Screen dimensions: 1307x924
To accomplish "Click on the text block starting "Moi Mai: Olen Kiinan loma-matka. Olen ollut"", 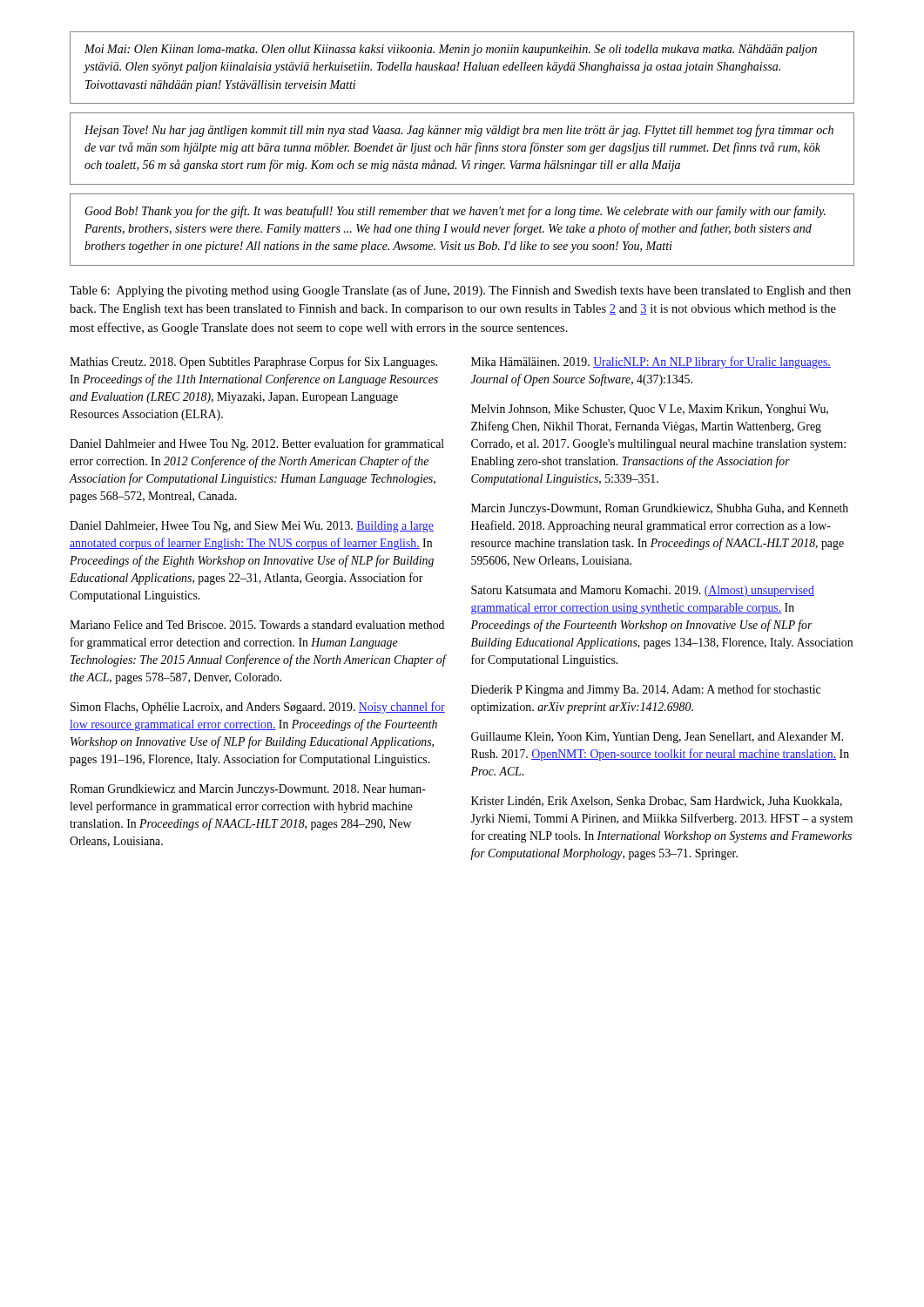I will tap(451, 67).
